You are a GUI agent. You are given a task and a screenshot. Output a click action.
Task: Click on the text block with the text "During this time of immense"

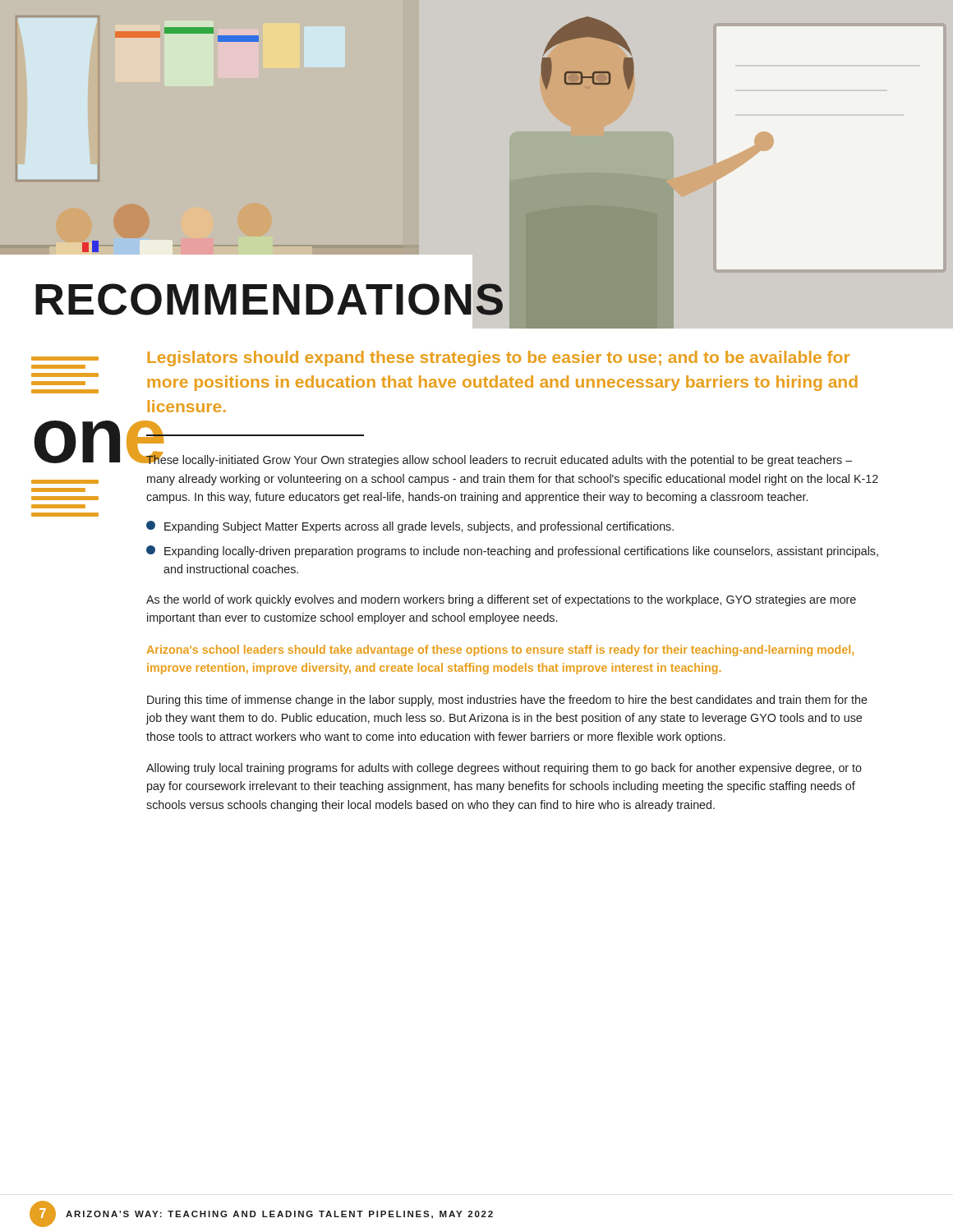pos(507,718)
